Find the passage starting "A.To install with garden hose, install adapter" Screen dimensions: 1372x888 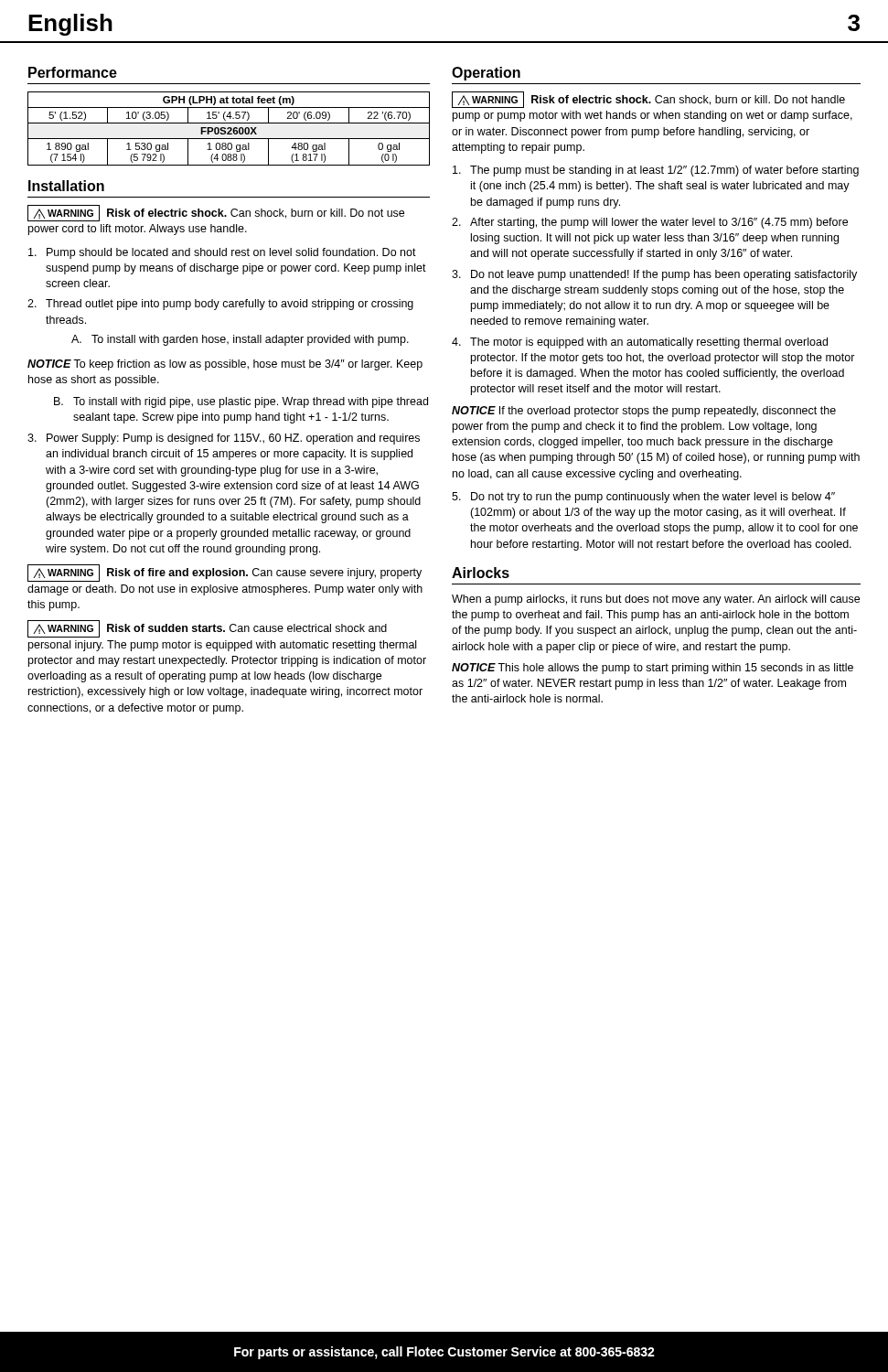tap(240, 340)
